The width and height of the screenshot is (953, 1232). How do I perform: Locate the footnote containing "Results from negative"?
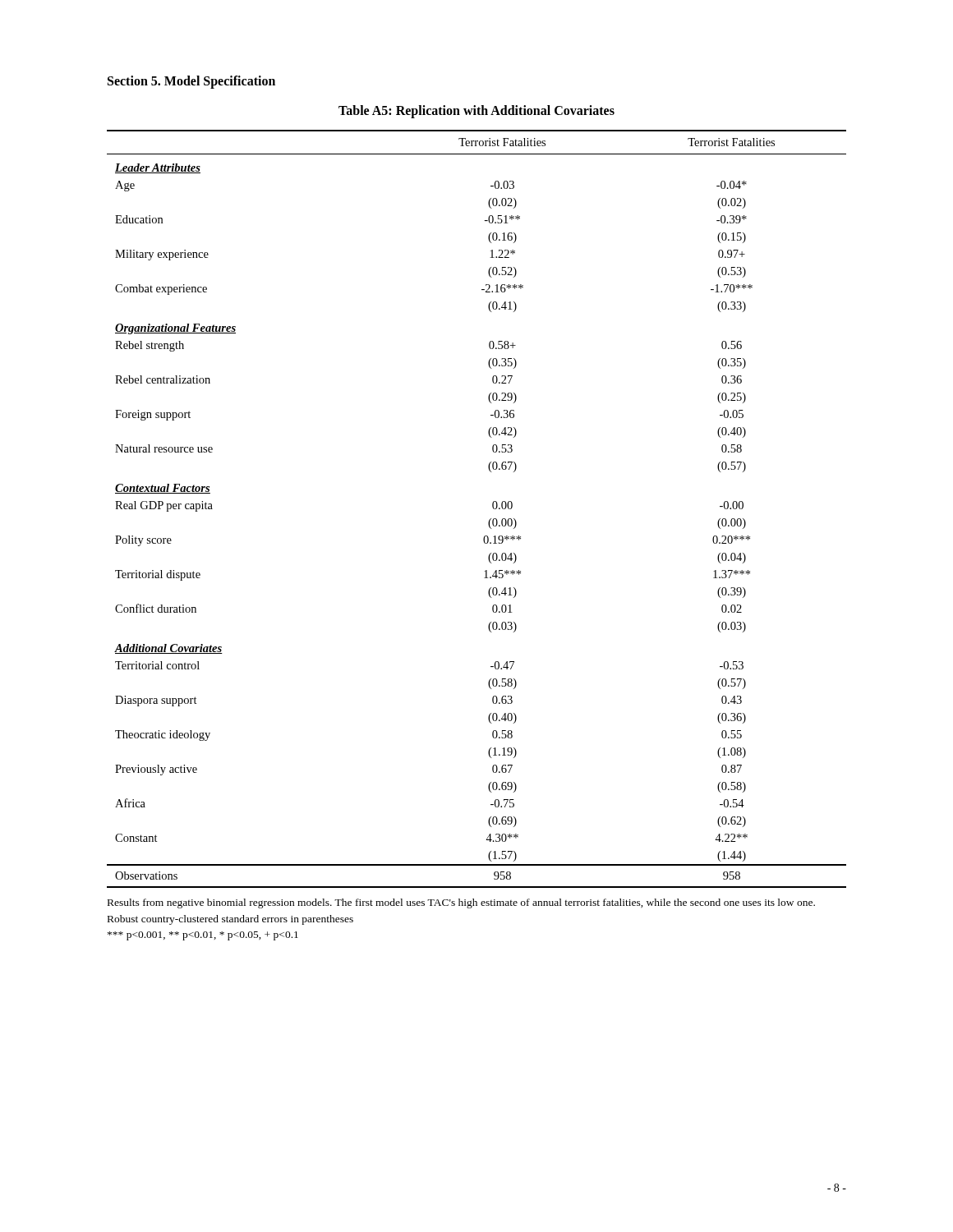(x=461, y=903)
